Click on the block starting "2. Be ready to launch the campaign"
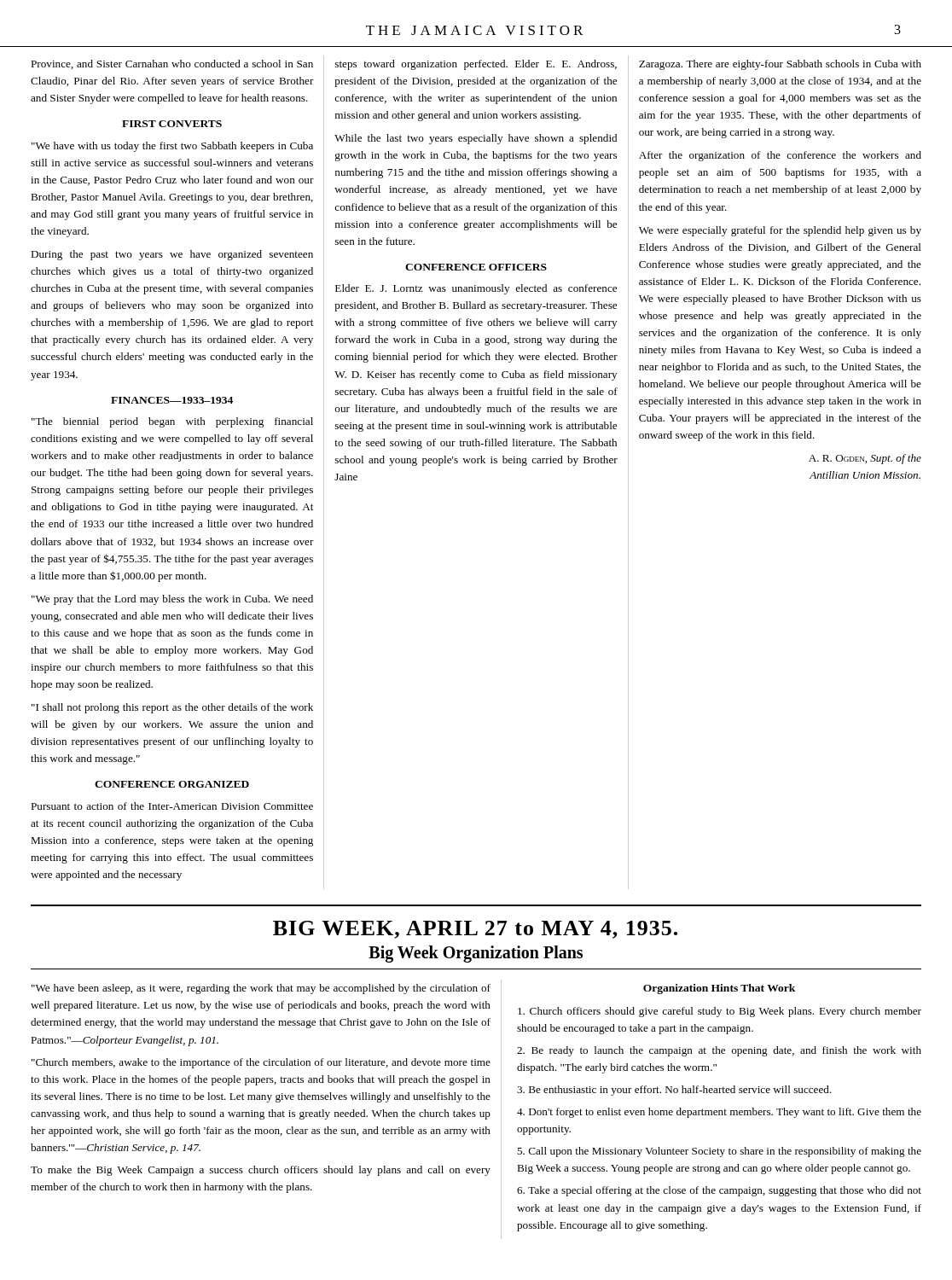 719,1059
